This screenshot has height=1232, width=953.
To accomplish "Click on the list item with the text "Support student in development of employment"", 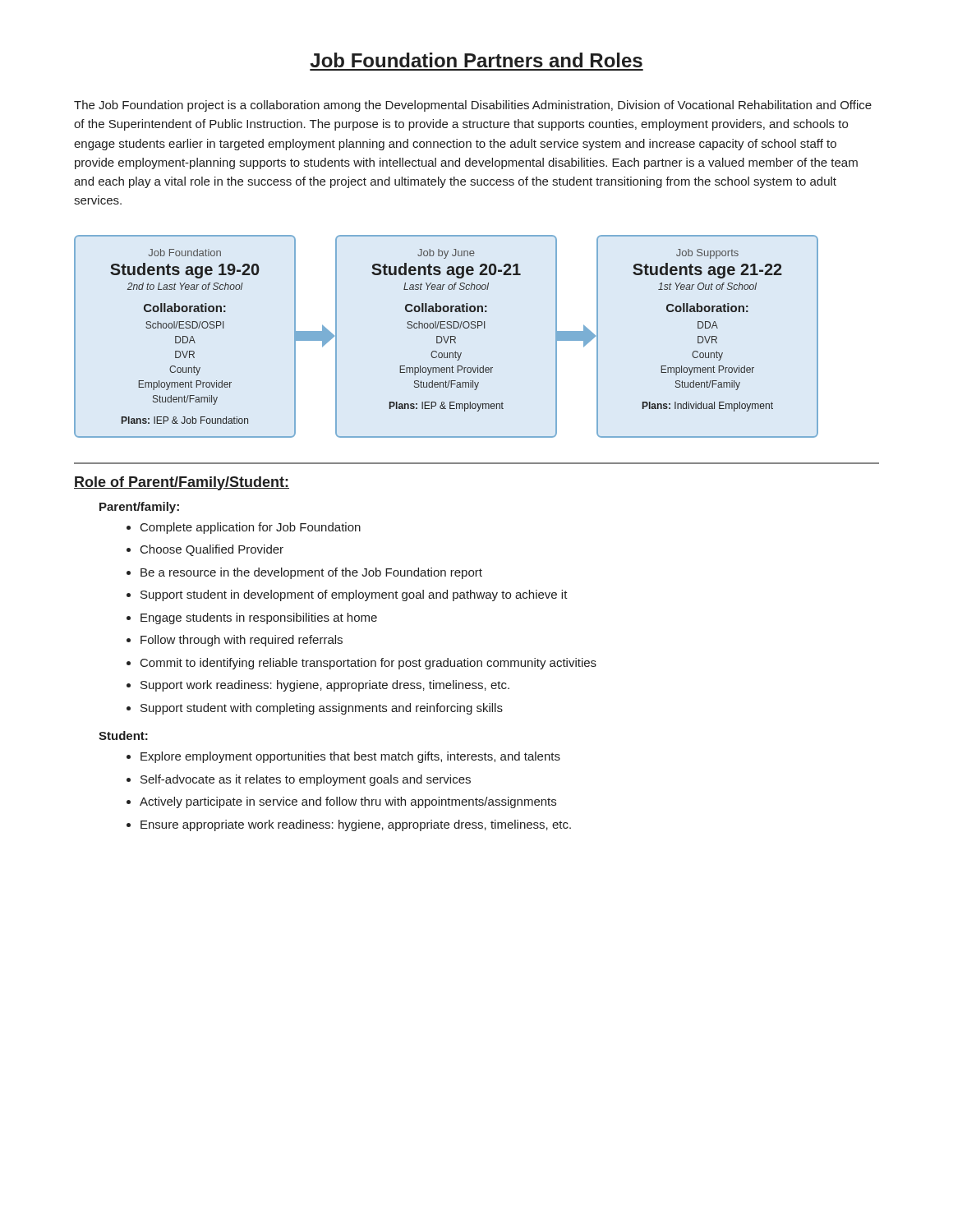I will (x=353, y=594).
